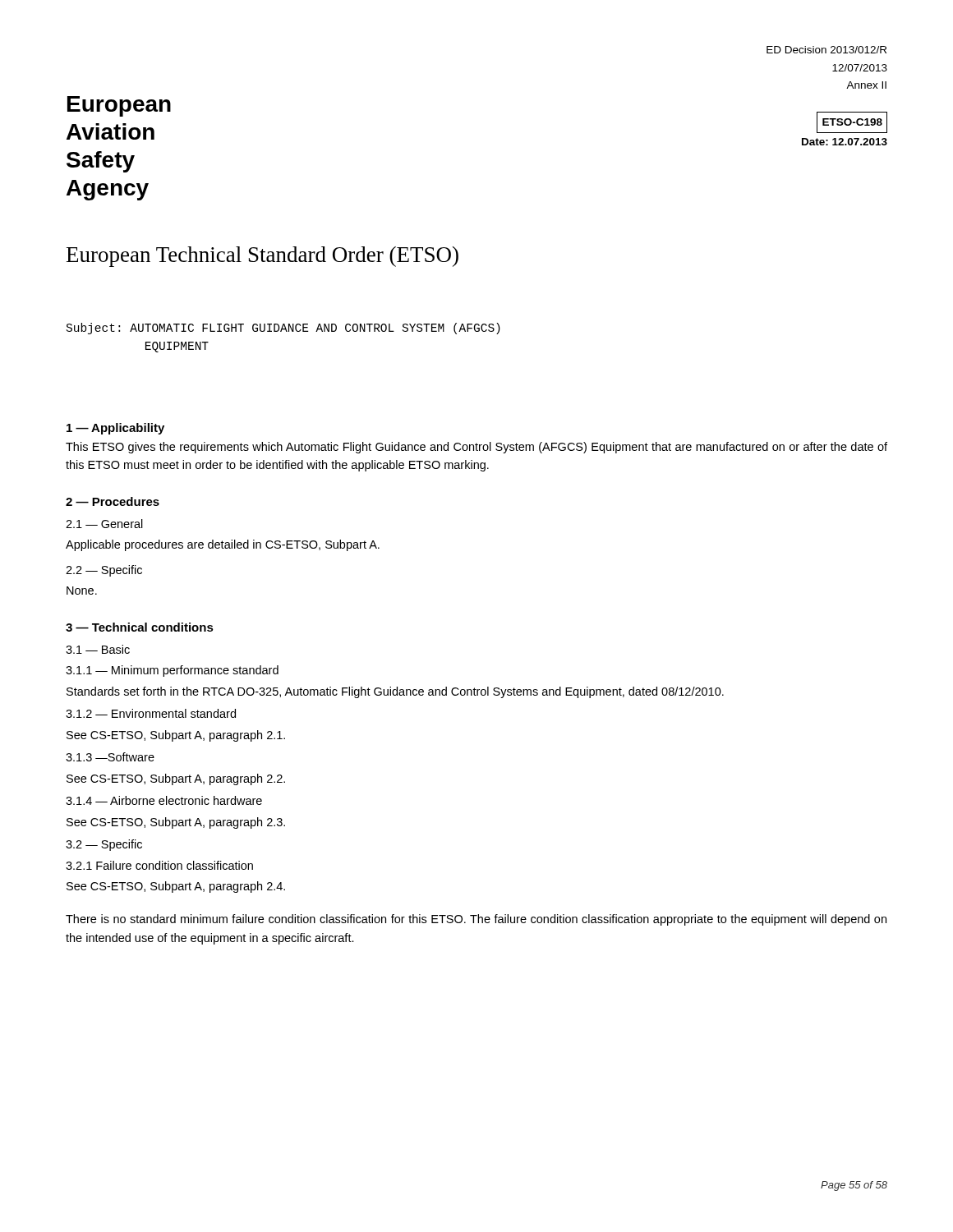
Task: Find the text block starting "European Technical Standard Order (ETSO)"
Action: tap(262, 255)
